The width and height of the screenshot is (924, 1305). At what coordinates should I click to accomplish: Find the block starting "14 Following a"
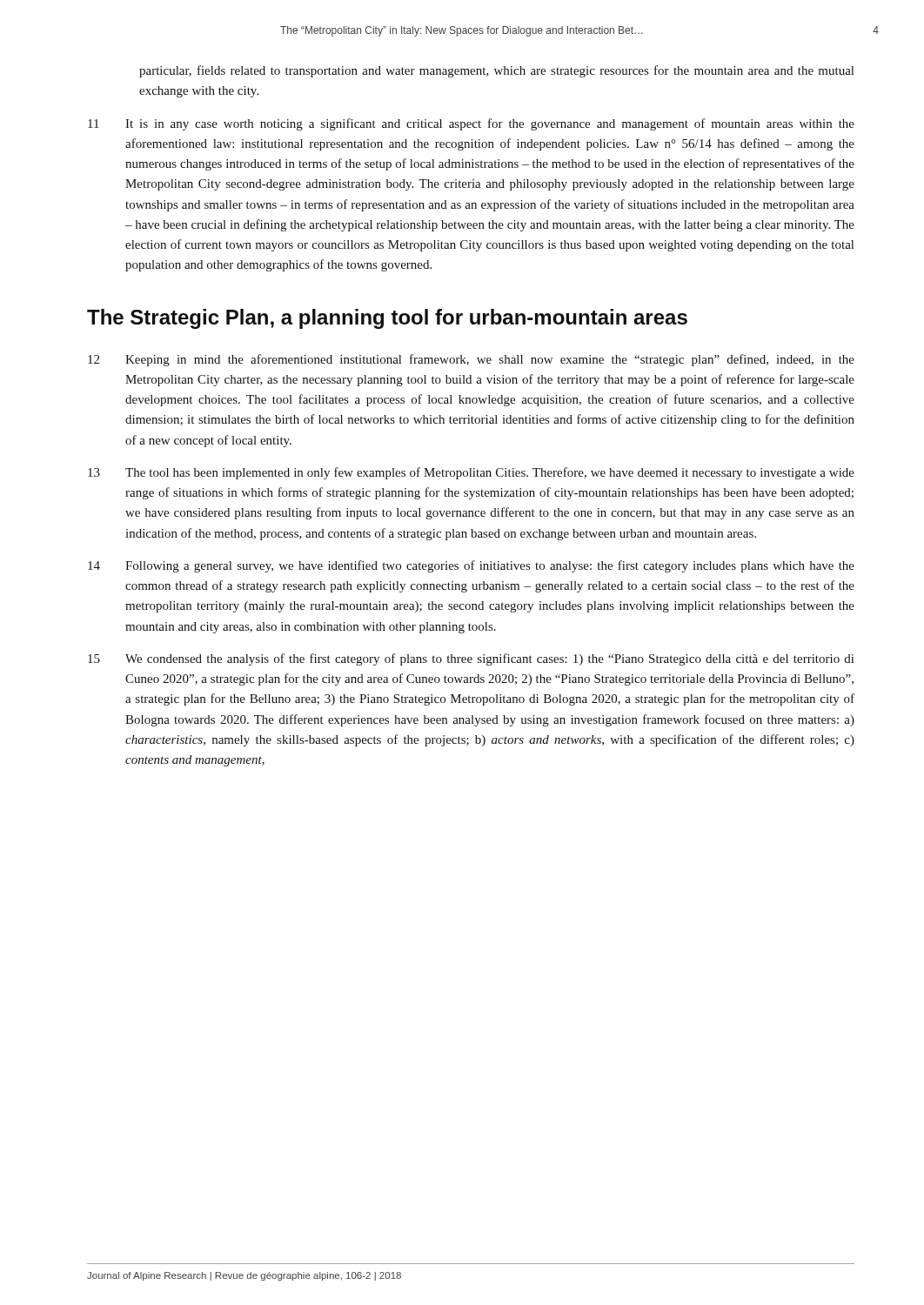[x=471, y=596]
